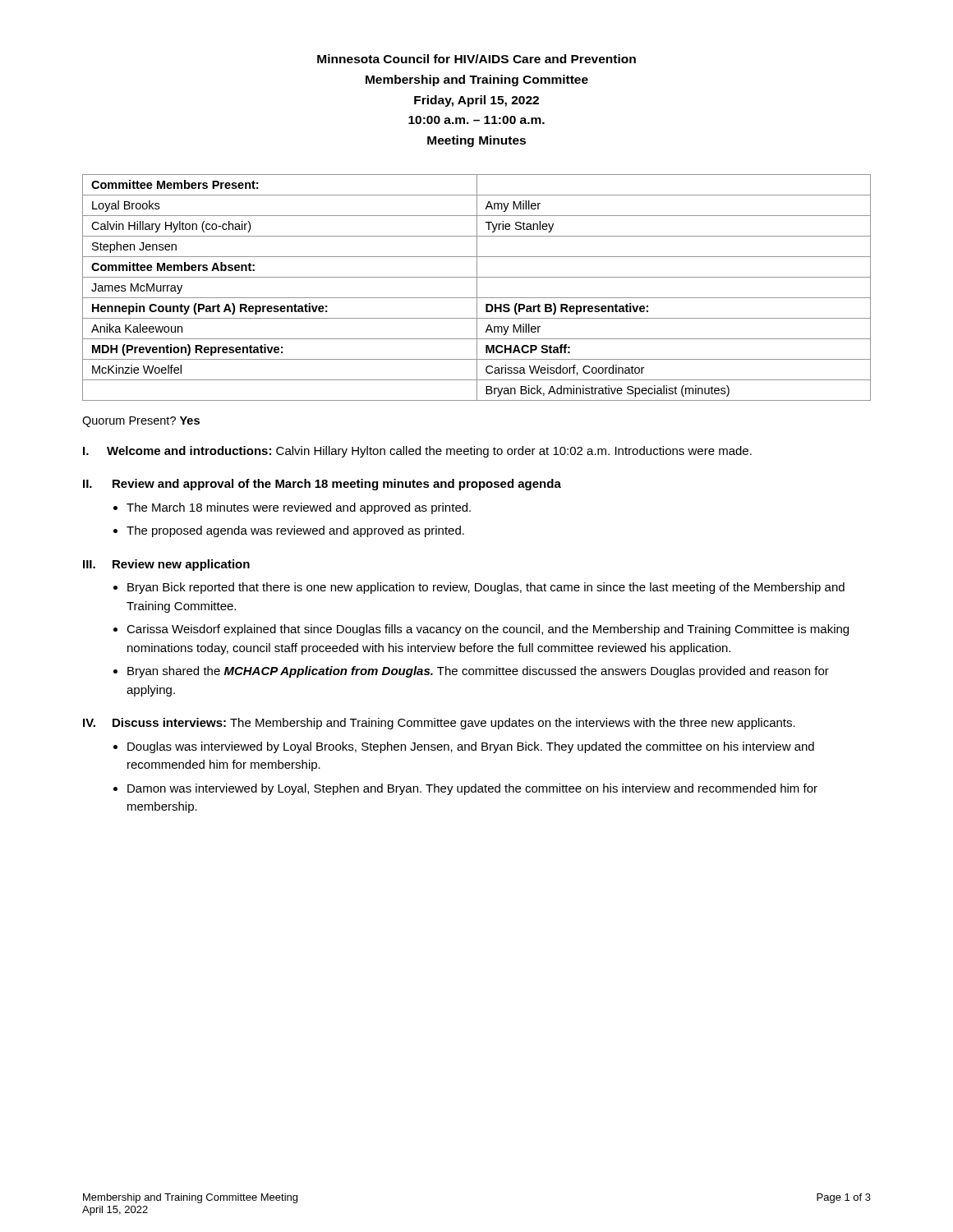Point to the text starting "III. Review new"

166,565
